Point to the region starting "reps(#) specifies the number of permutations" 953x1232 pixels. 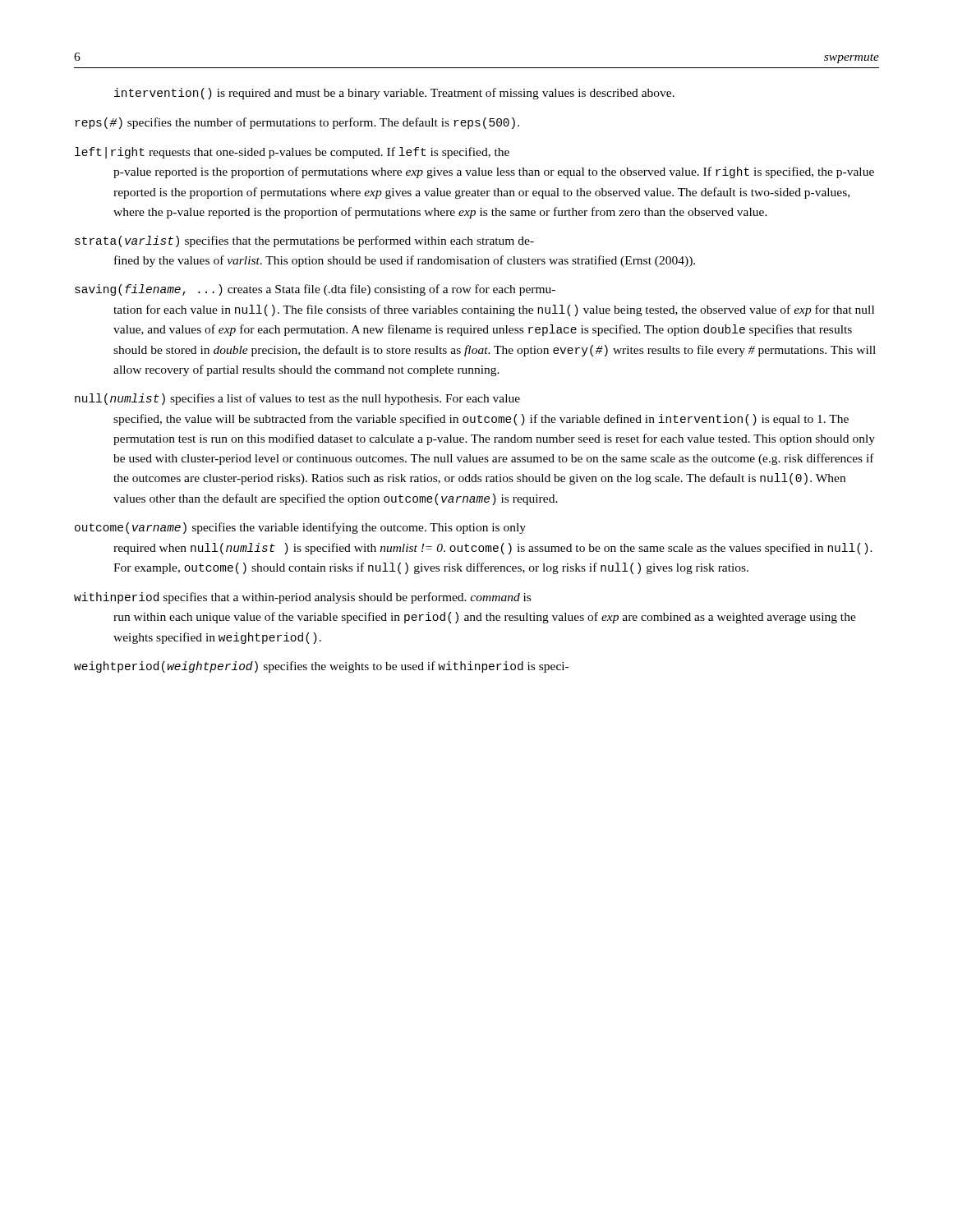pyautogui.click(x=297, y=123)
